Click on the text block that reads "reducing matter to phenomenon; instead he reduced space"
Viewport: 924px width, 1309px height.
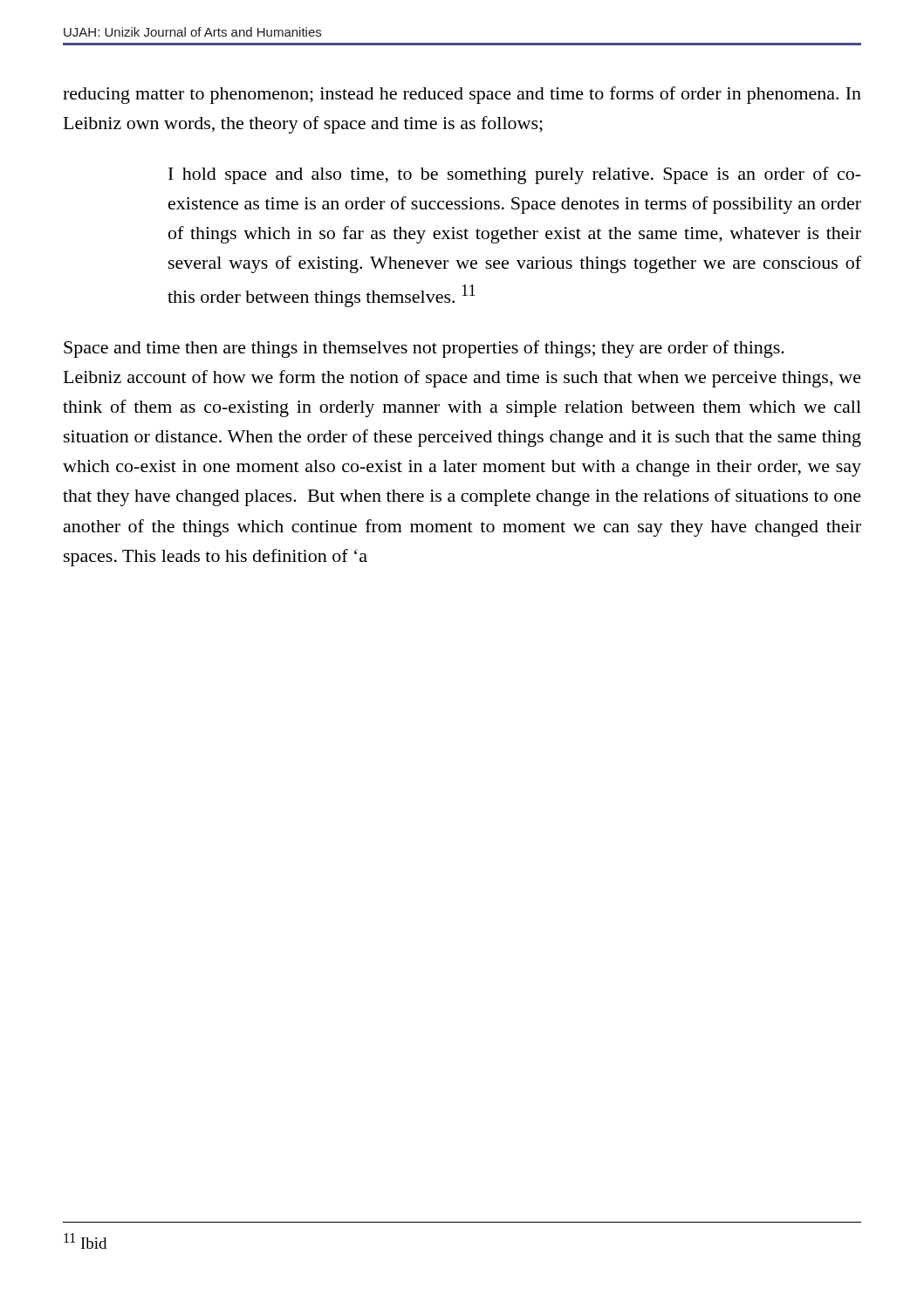point(462,108)
